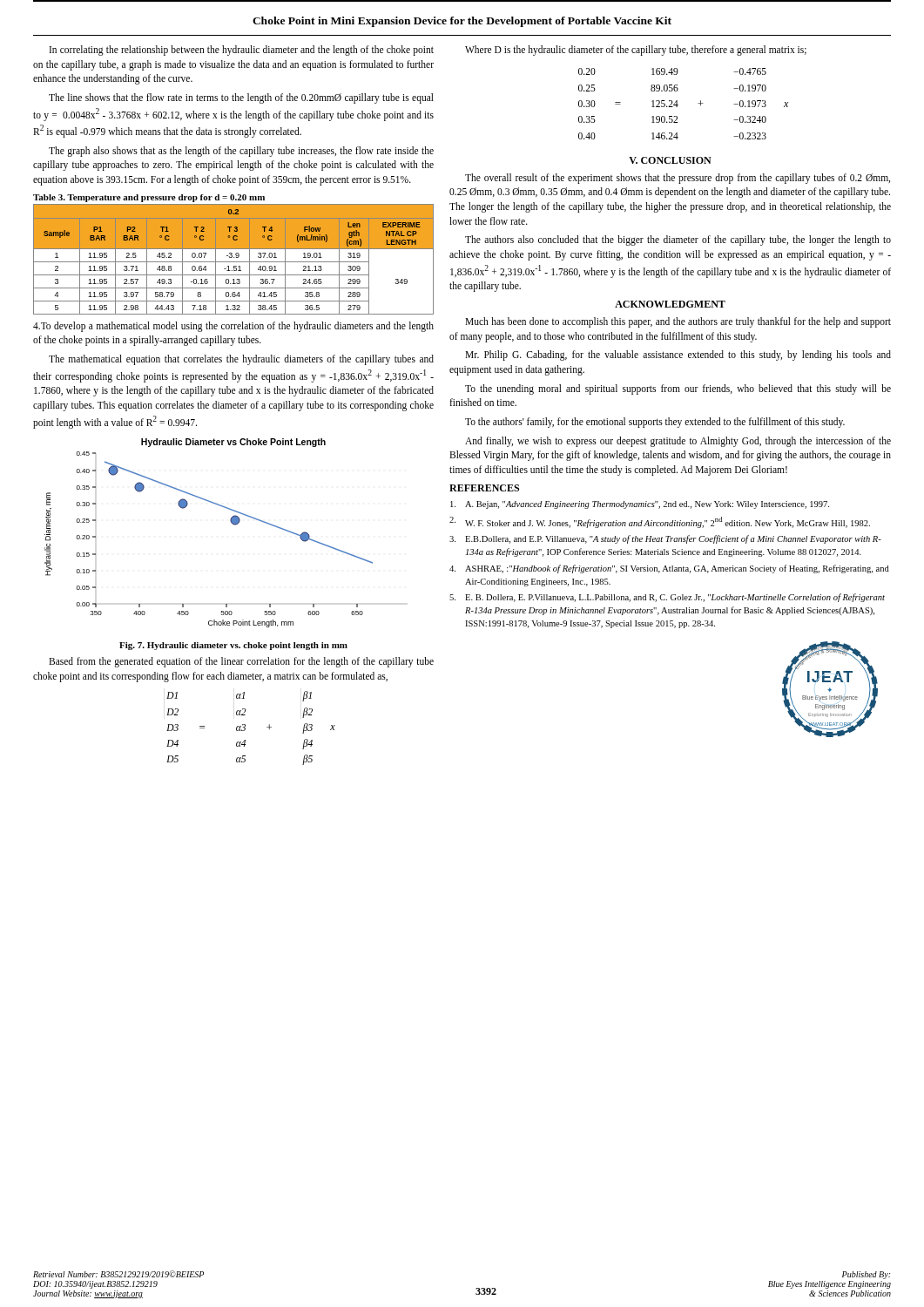This screenshot has height=1307, width=924.
Task: Point to the element starting "V. CONCLUSION"
Action: click(670, 160)
